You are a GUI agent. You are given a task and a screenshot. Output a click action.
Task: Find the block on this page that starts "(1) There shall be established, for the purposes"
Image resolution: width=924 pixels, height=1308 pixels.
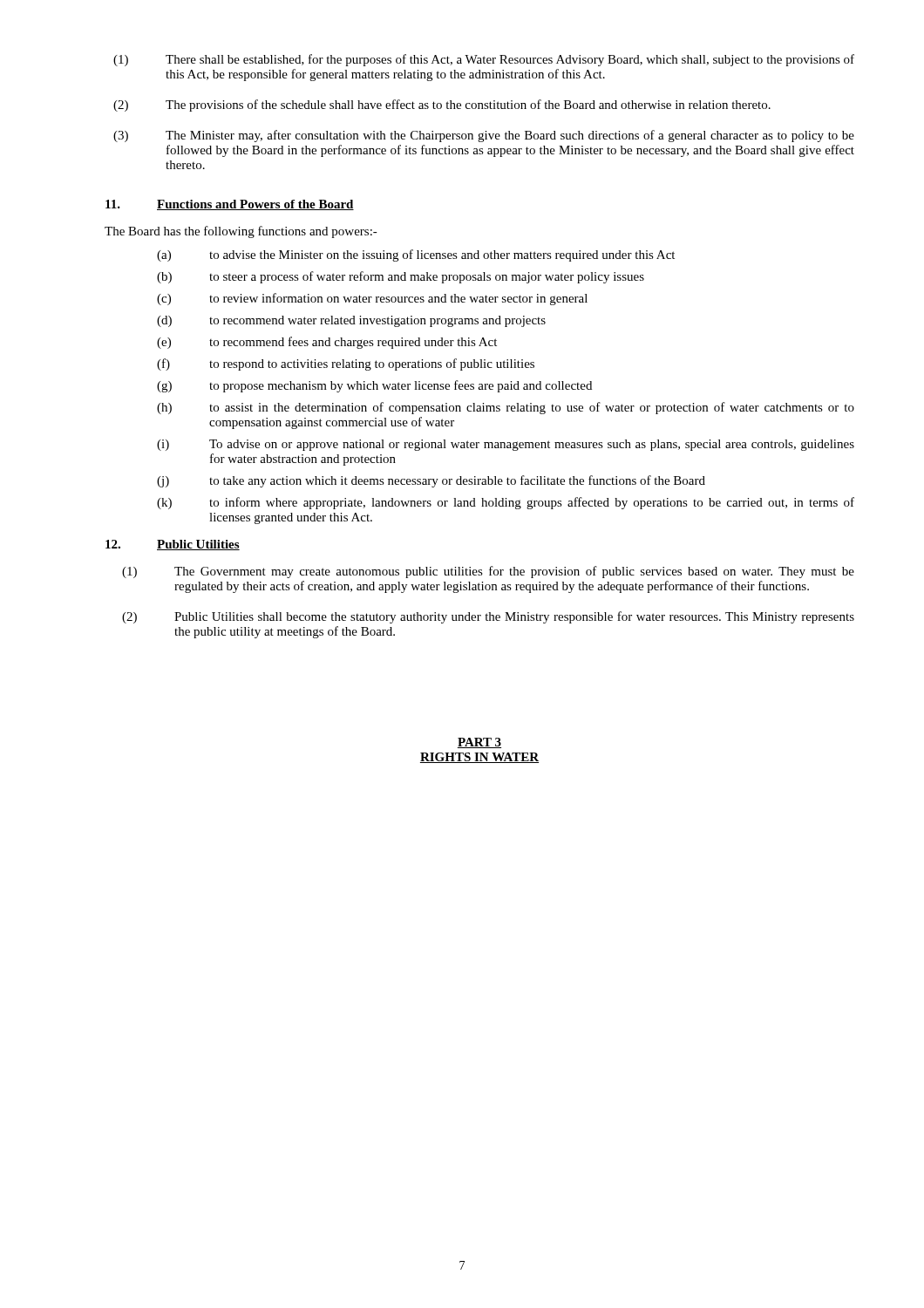[x=479, y=67]
